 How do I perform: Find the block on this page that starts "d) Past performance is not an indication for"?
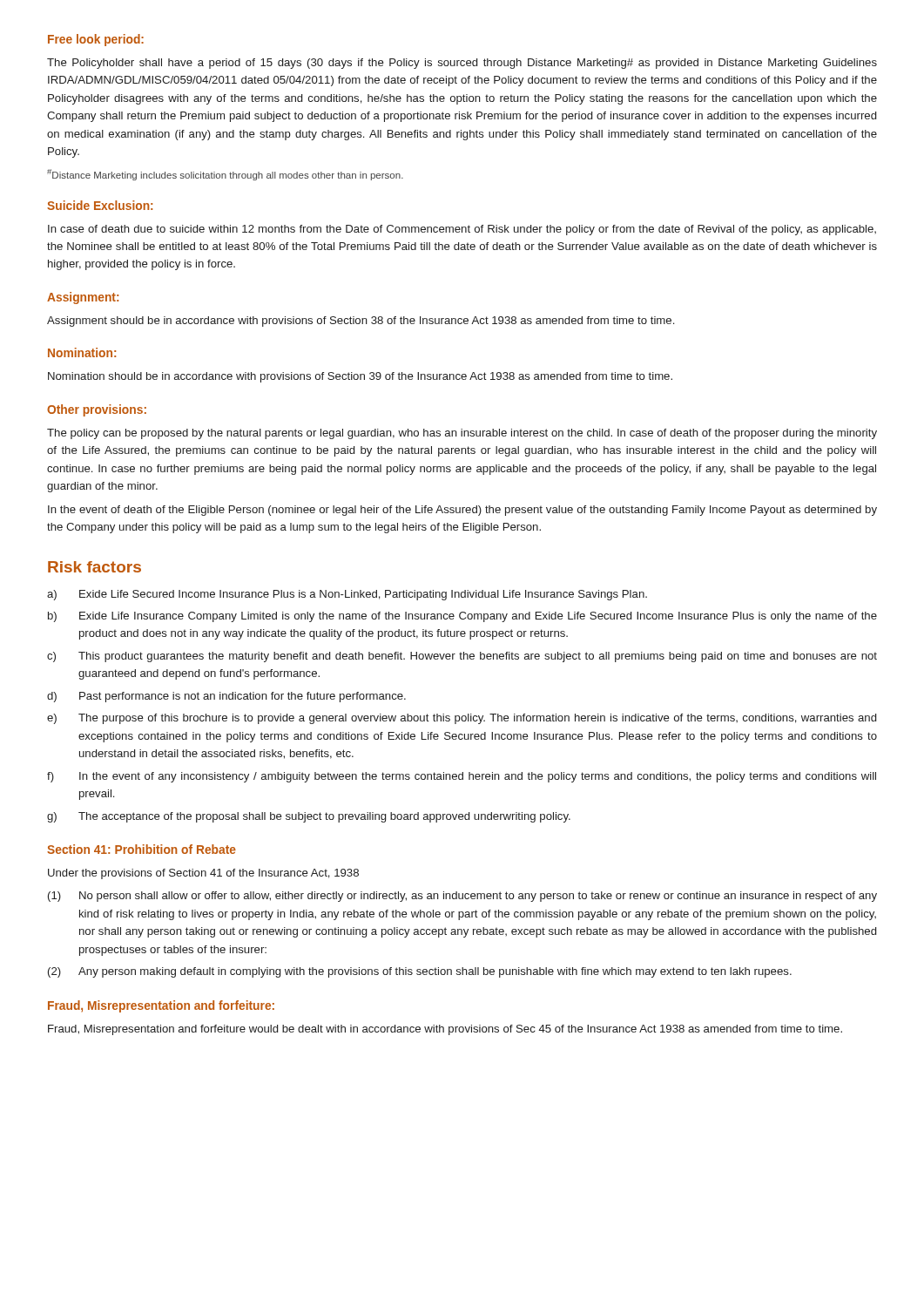pyautogui.click(x=226, y=697)
